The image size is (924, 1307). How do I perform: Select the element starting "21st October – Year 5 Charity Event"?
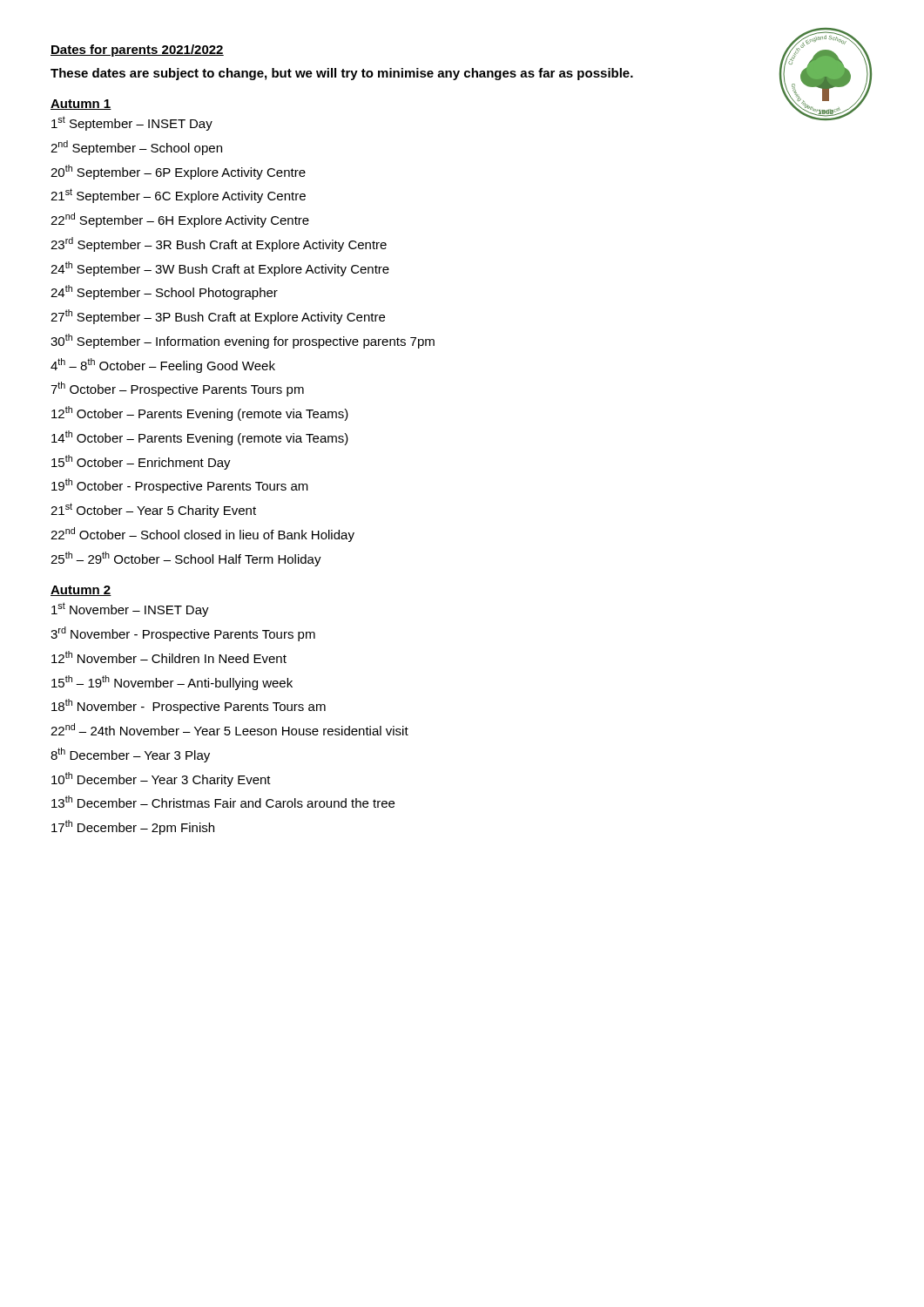[x=153, y=509]
